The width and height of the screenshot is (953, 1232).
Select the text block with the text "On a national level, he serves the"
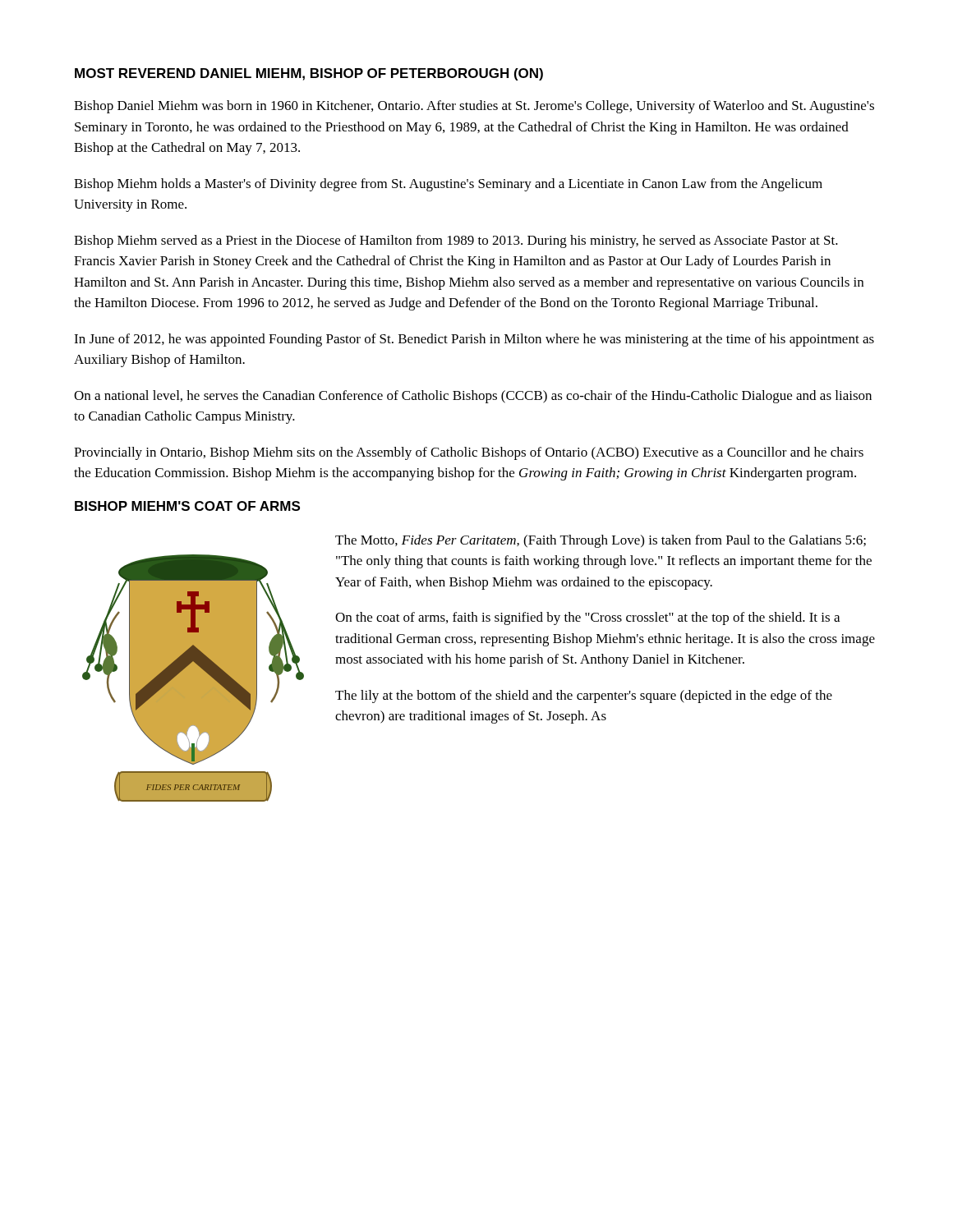(473, 406)
